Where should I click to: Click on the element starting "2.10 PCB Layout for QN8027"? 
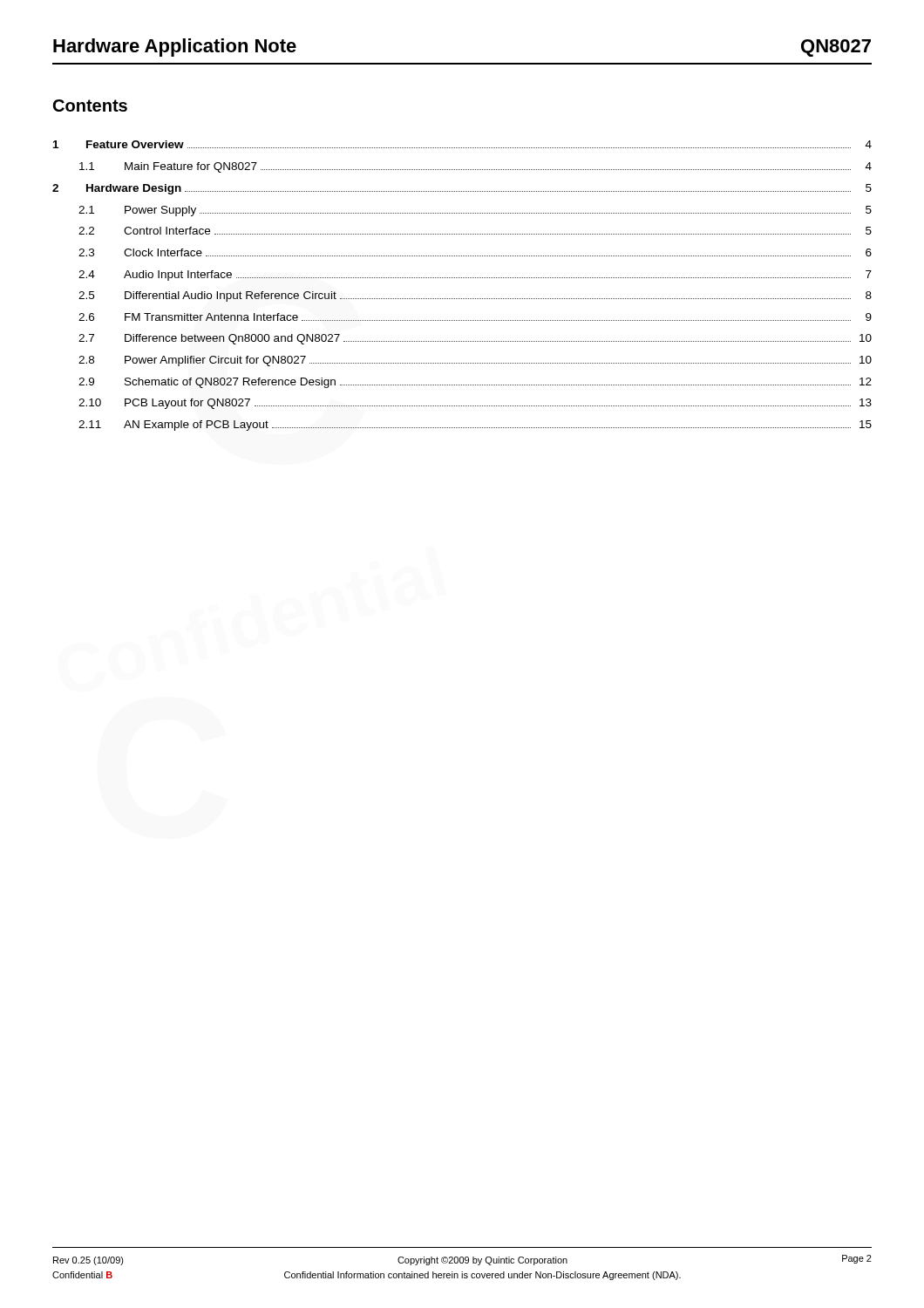click(x=462, y=403)
